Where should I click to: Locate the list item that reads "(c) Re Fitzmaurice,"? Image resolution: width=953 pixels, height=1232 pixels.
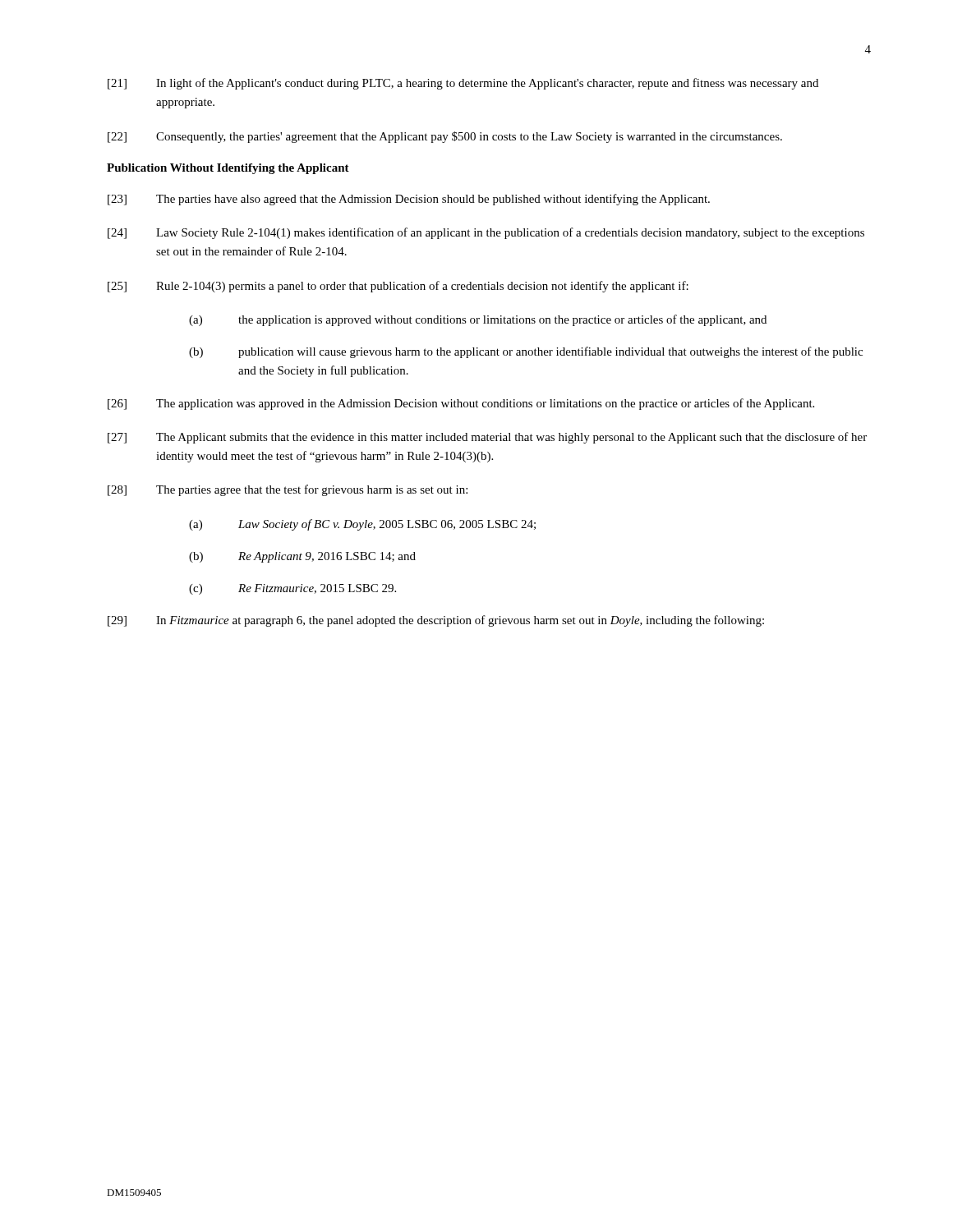(x=292, y=589)
